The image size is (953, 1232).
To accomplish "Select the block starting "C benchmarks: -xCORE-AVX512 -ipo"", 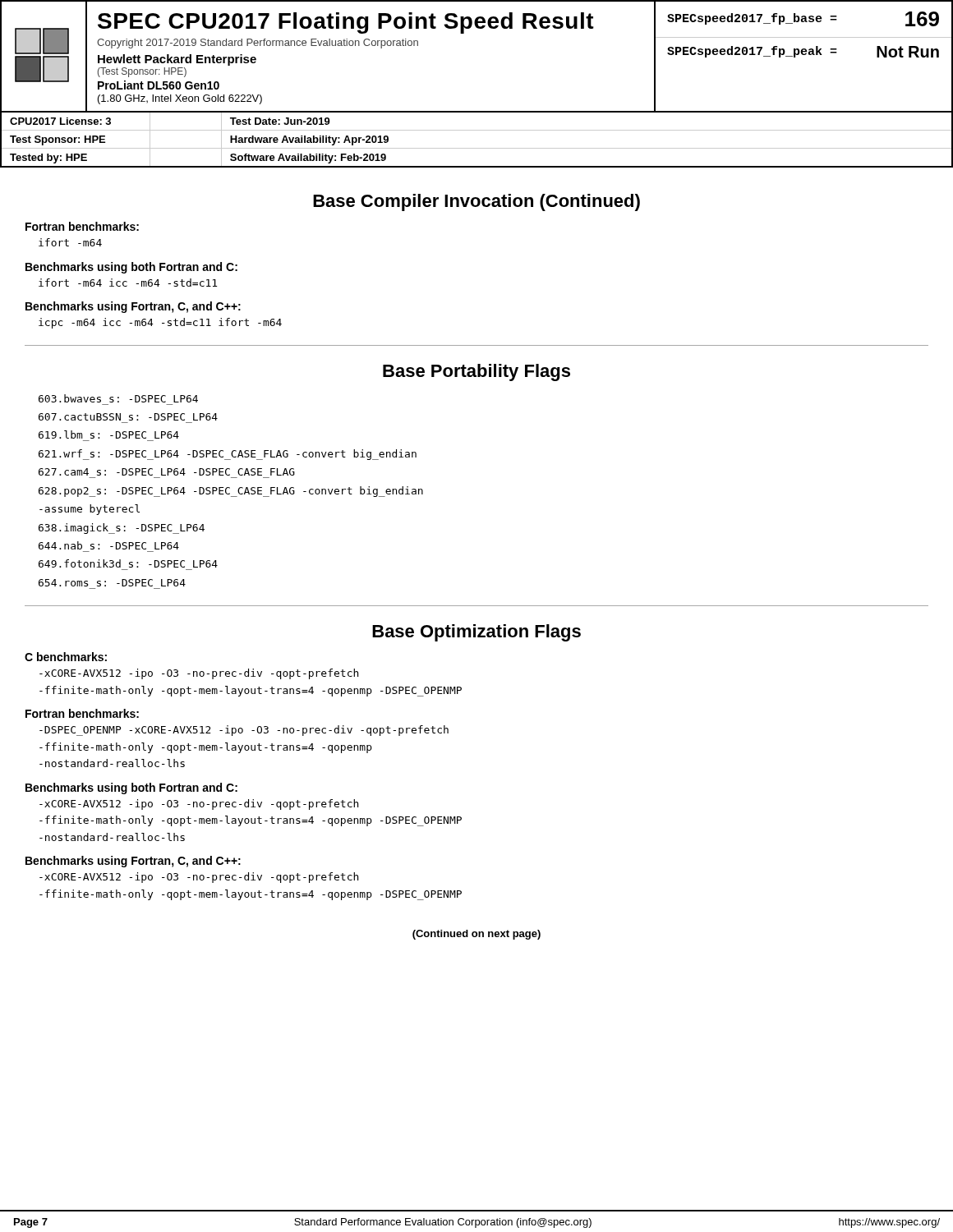I will pyautogui.click(x=66, y=657).
